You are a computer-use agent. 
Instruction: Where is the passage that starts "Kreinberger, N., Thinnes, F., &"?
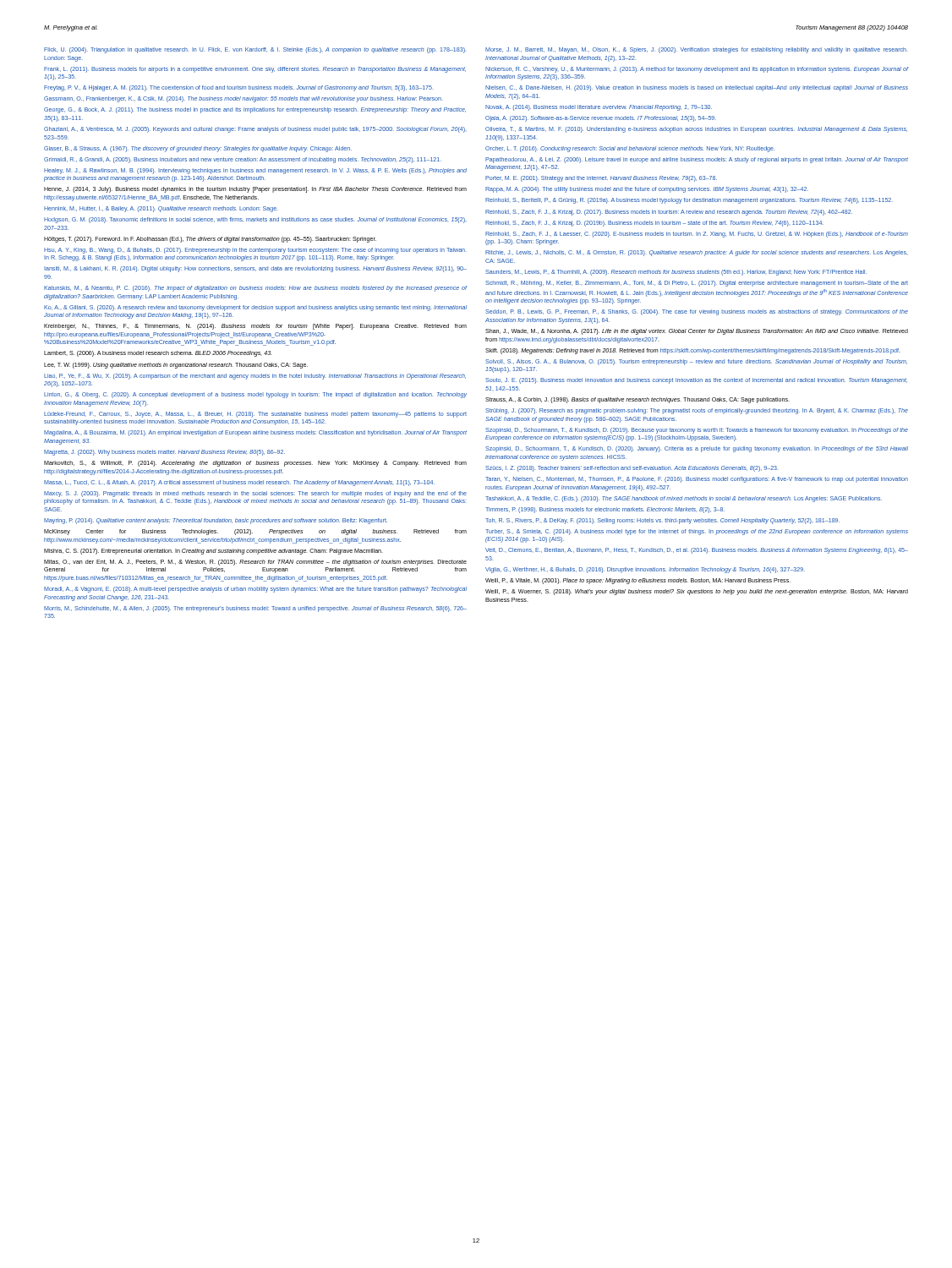[x=255, y=335]
